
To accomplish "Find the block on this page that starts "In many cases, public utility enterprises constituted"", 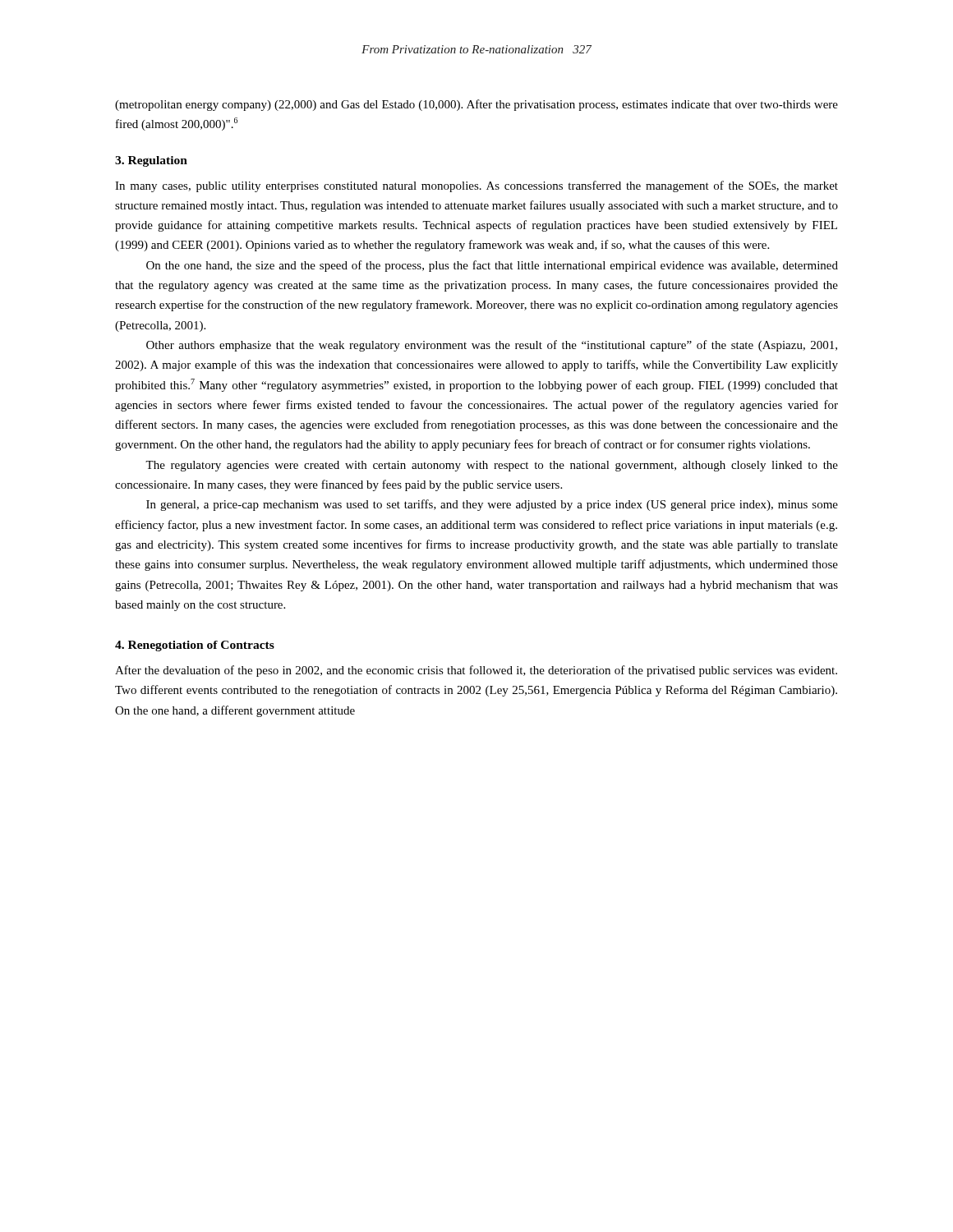I will click(x=476, y=395).
